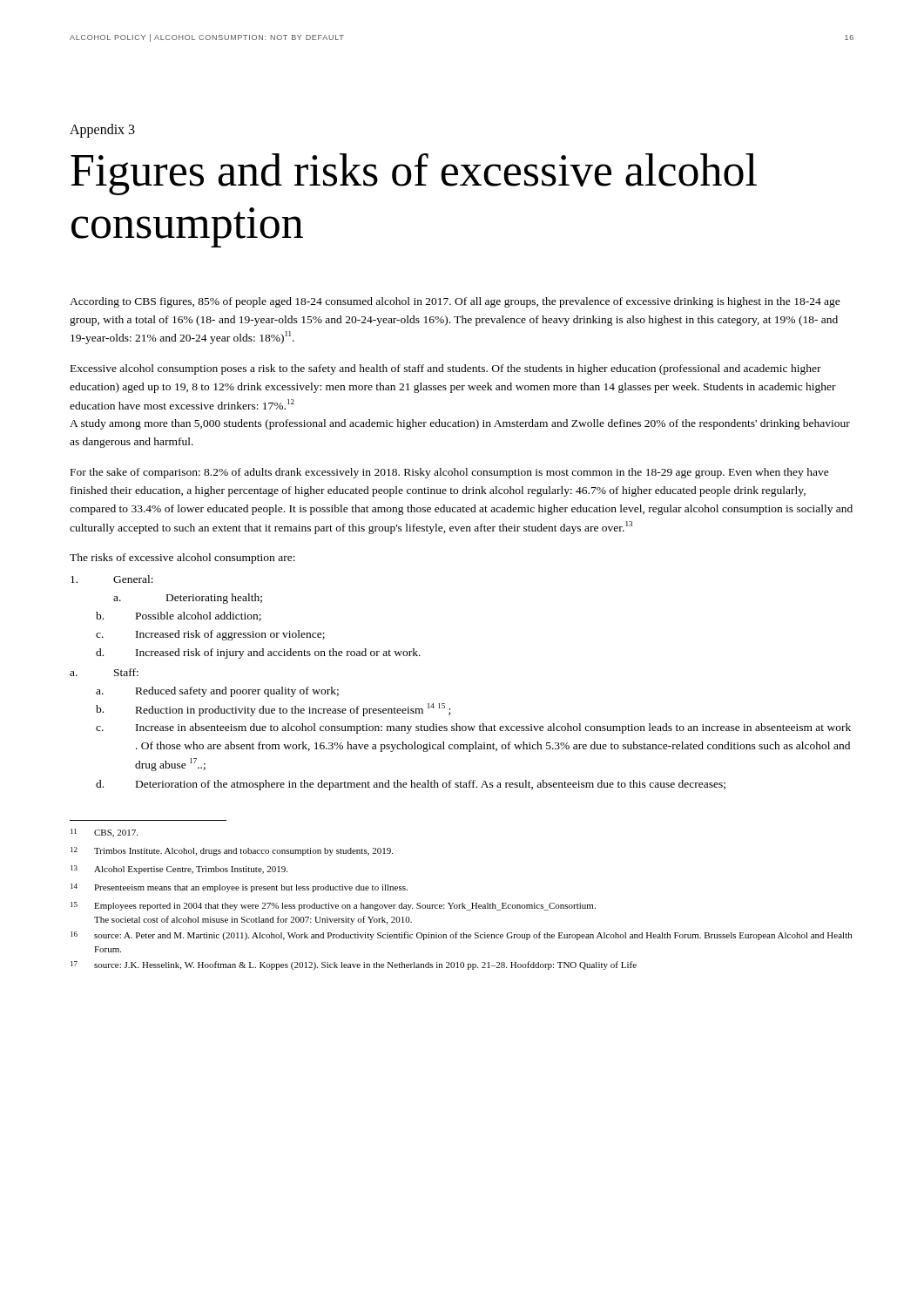Select the section header with the text "Appendix 3"
Viewport: 924px width, 1307px height.
tap(102, 129)
